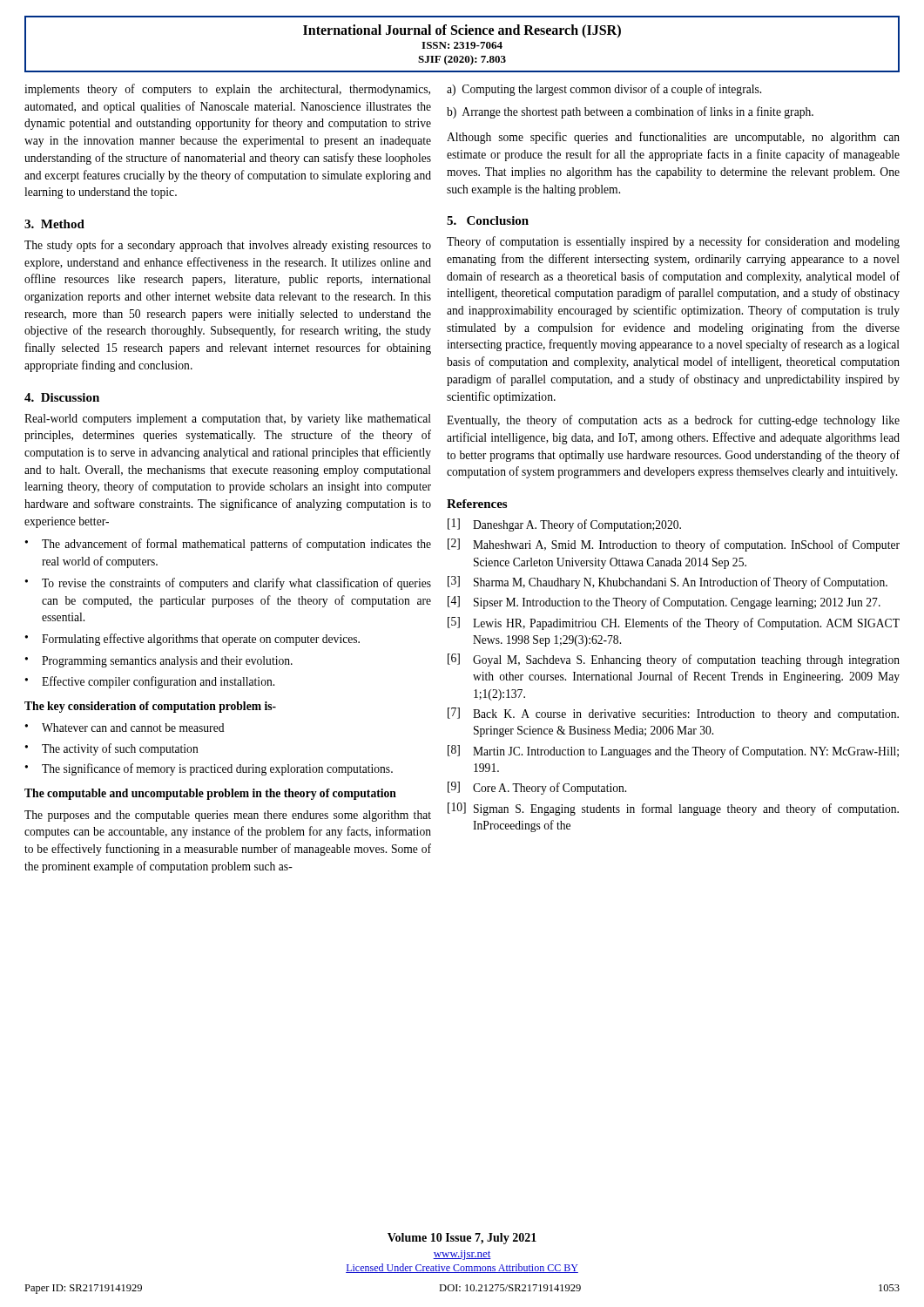Image resolution: width=924 pixels, height=1307 pixels.
Task: Click the passage that begins "The key consideration of computation problem"
Action: (x=228, y=707)
